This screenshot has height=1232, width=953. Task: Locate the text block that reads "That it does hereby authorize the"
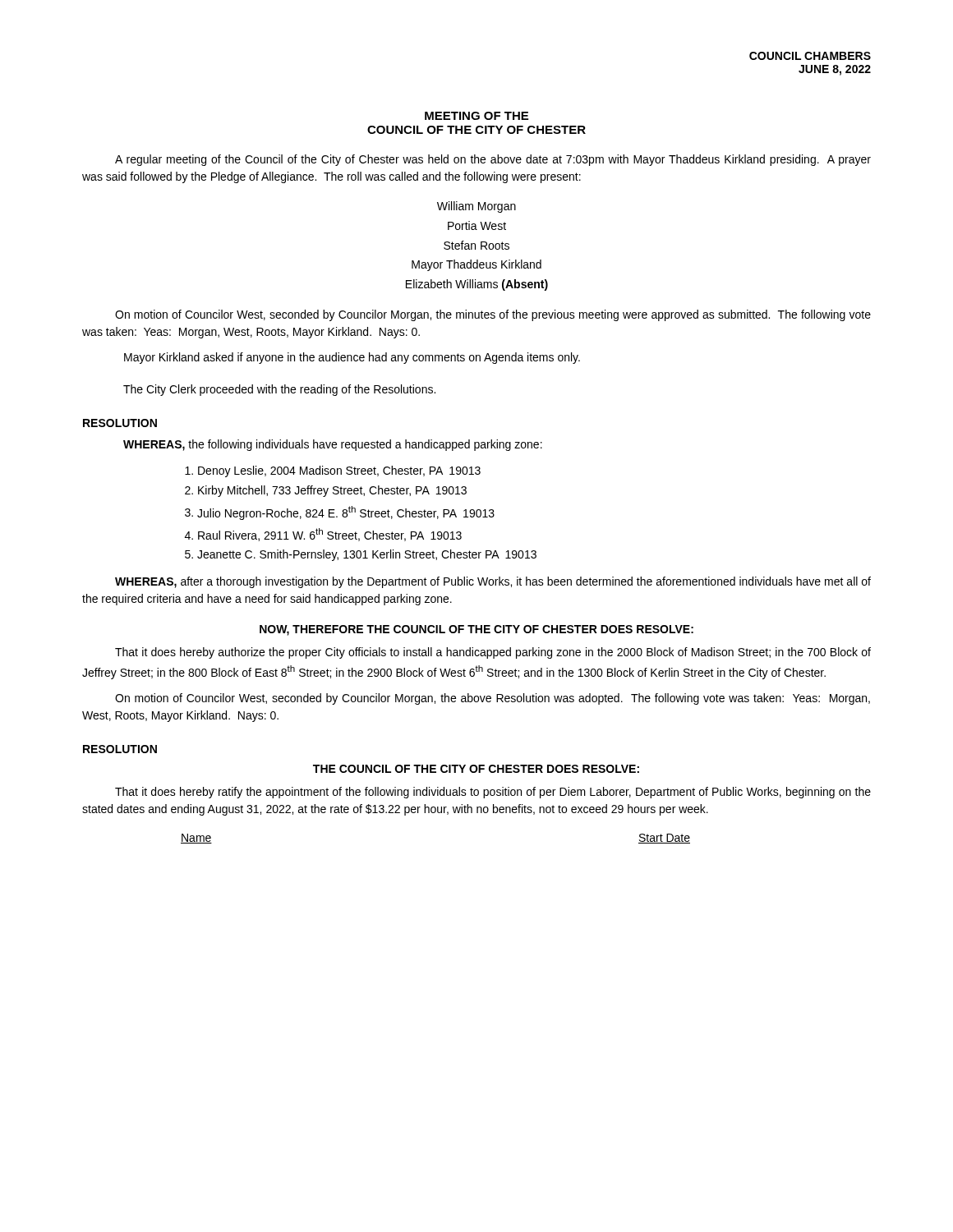click(x=476, y=663)
